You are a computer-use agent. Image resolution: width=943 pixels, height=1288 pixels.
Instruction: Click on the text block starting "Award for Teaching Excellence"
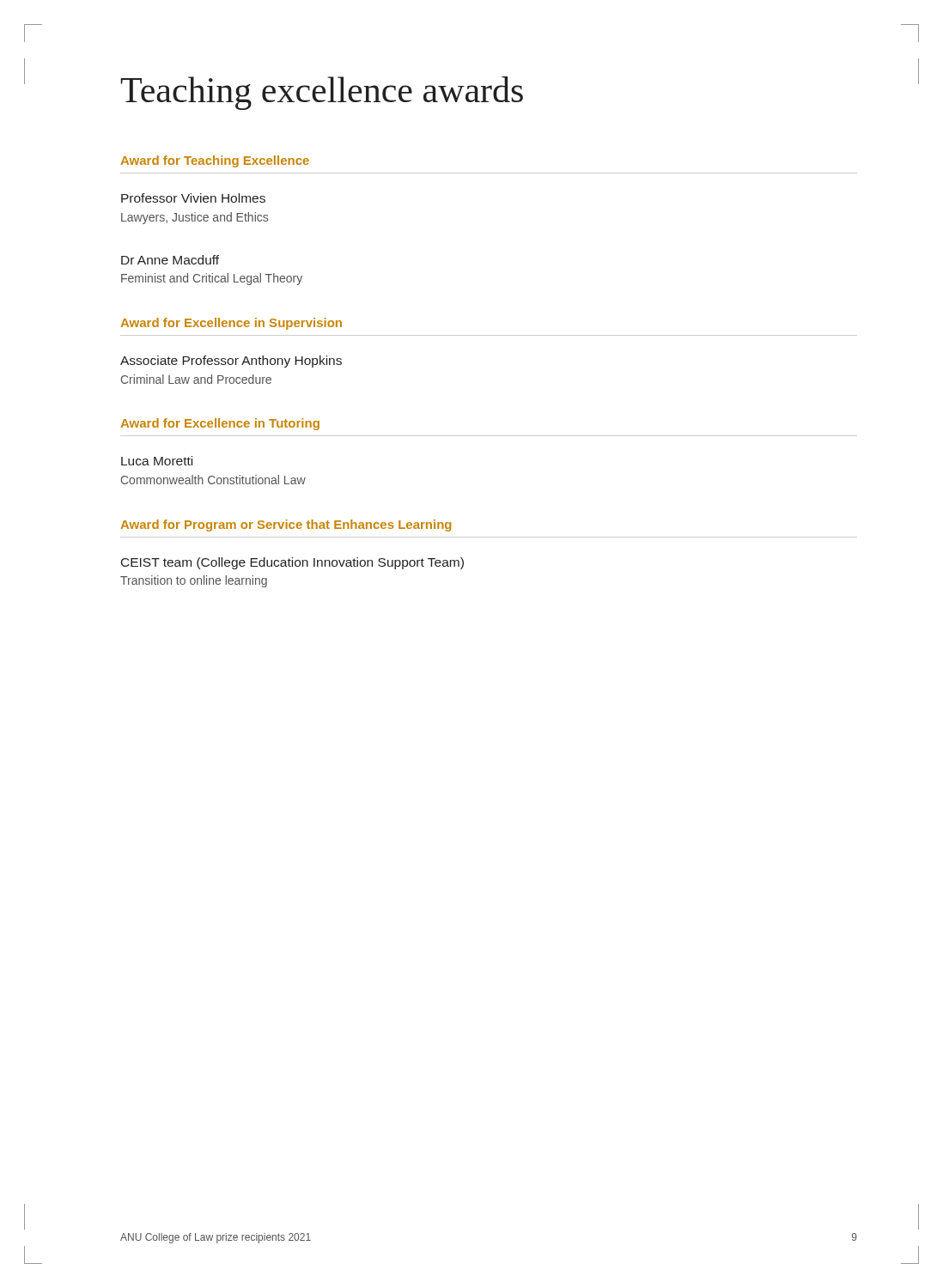(215, 161)
